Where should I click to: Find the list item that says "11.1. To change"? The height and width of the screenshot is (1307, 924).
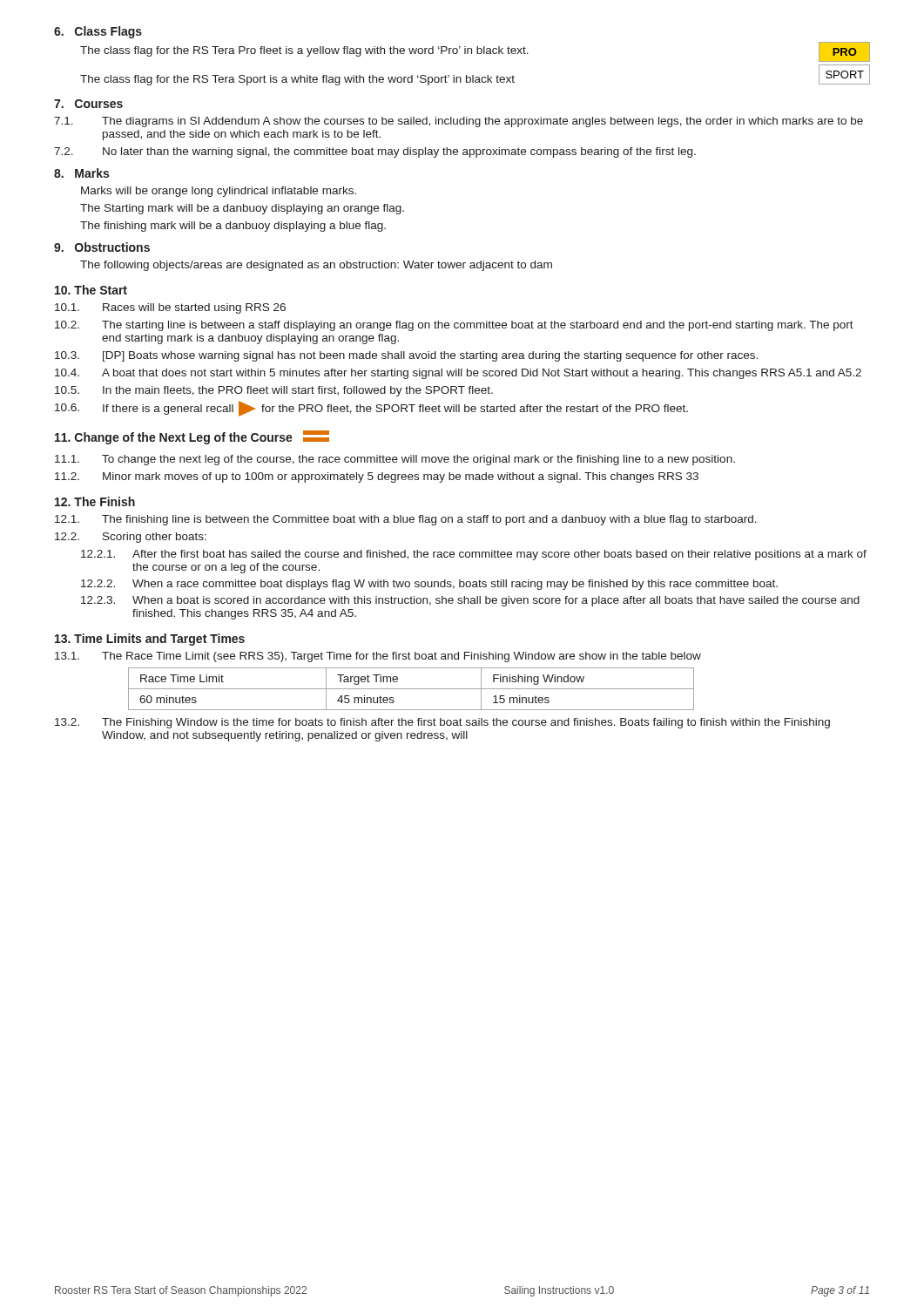pyautogui.click(x=462, y=459)
